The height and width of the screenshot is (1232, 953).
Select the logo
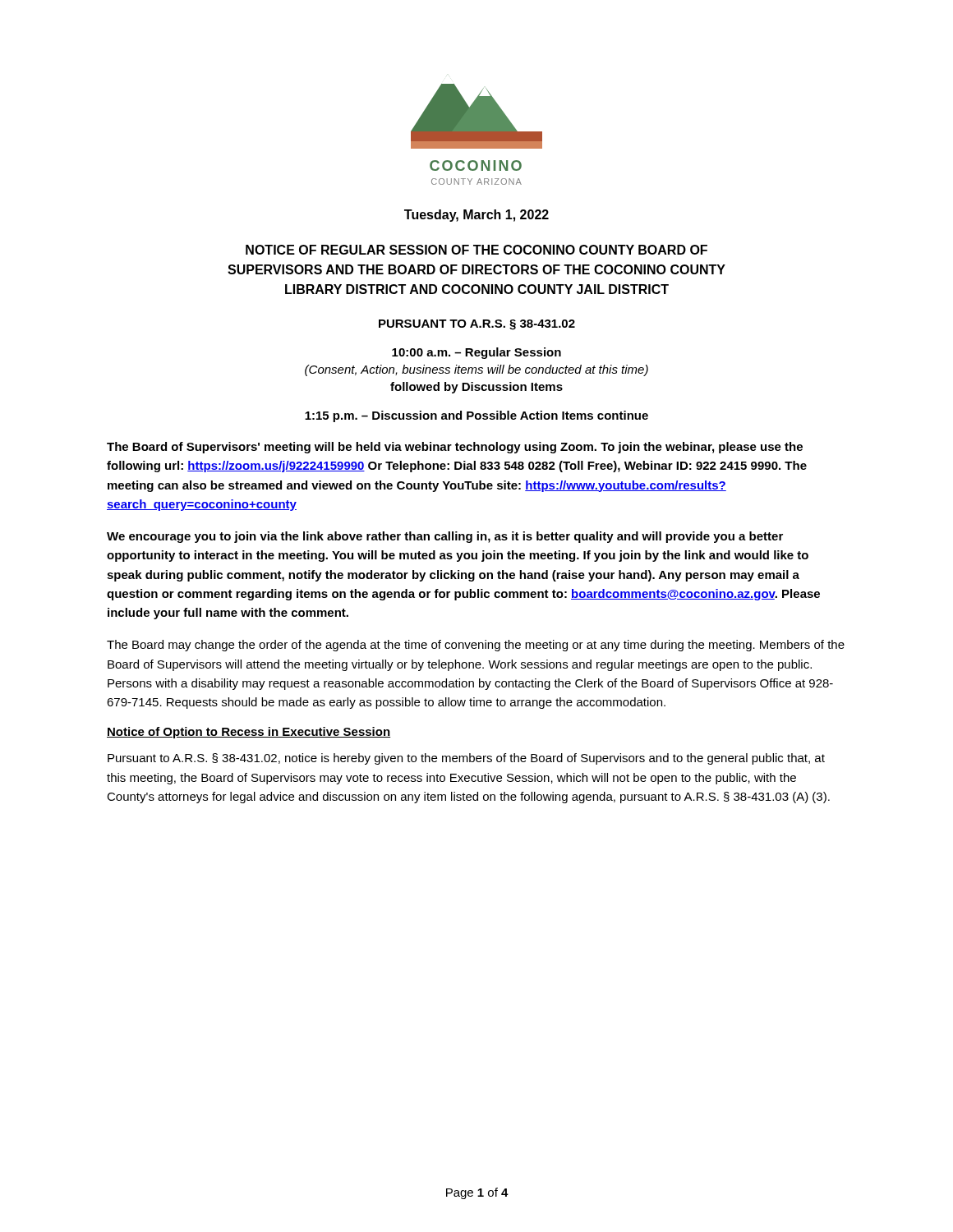[x=476, y=121]
